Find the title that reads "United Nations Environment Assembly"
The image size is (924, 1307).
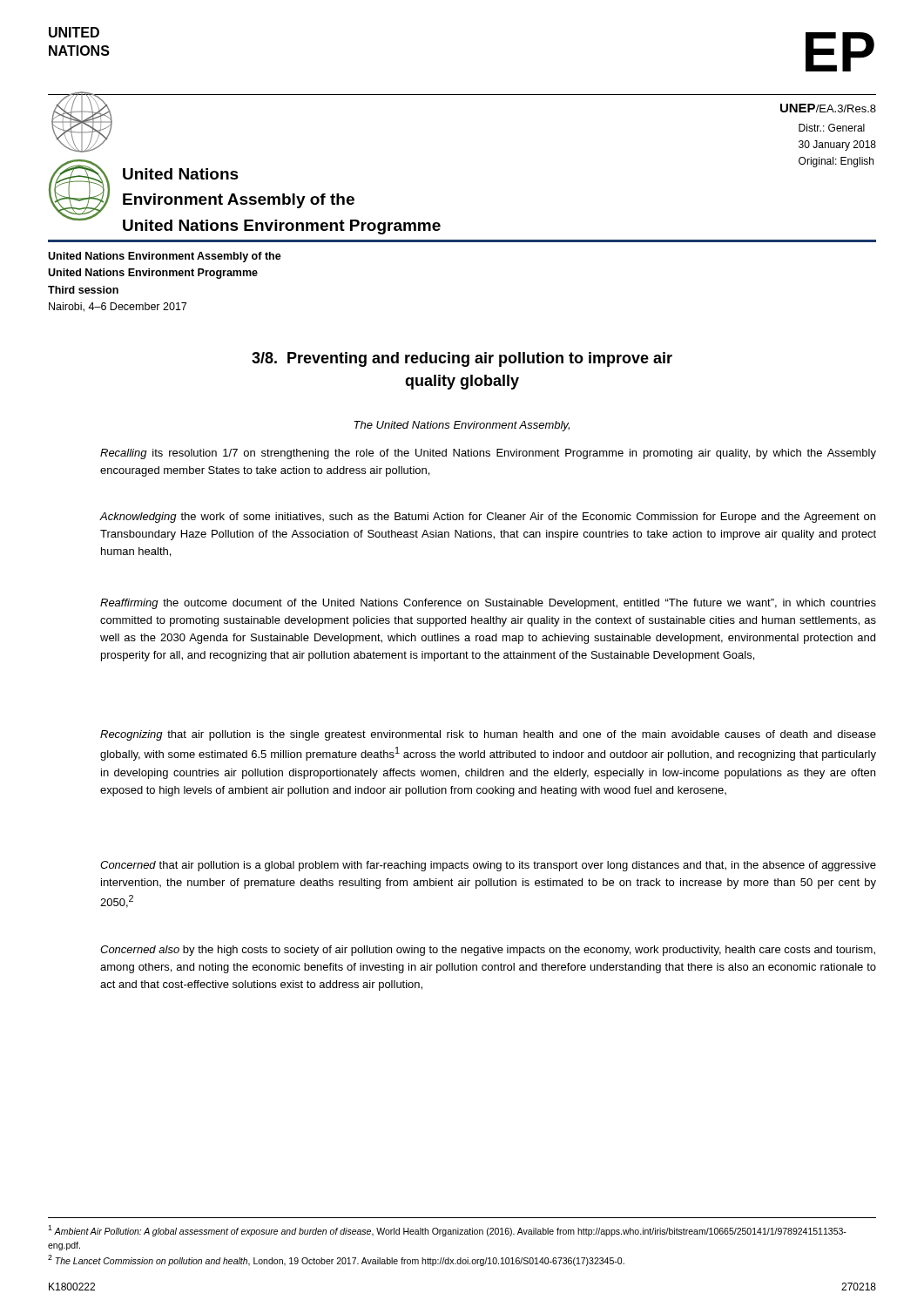click(281, 199)
